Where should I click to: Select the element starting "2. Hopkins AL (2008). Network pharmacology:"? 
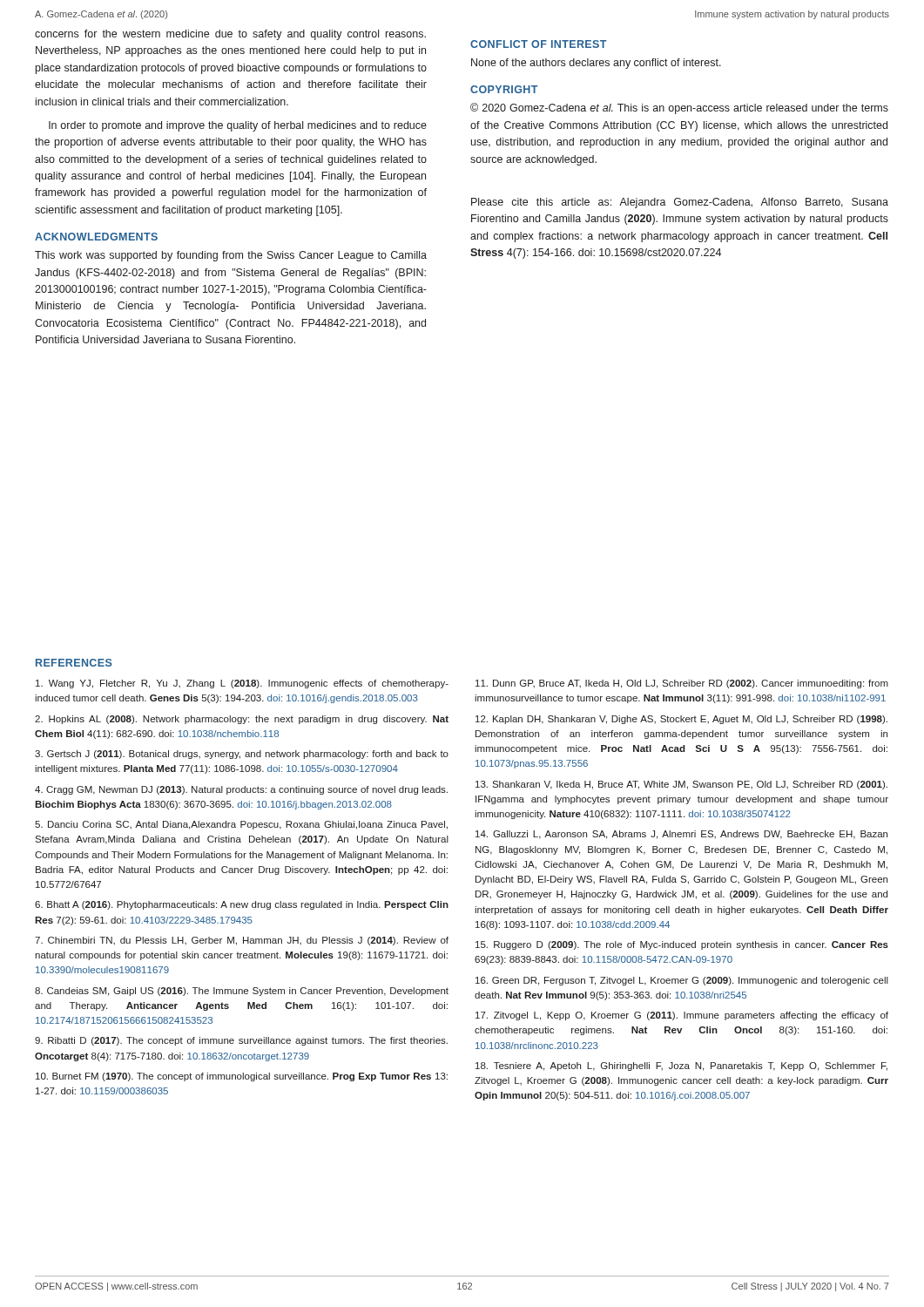(242, 726)
